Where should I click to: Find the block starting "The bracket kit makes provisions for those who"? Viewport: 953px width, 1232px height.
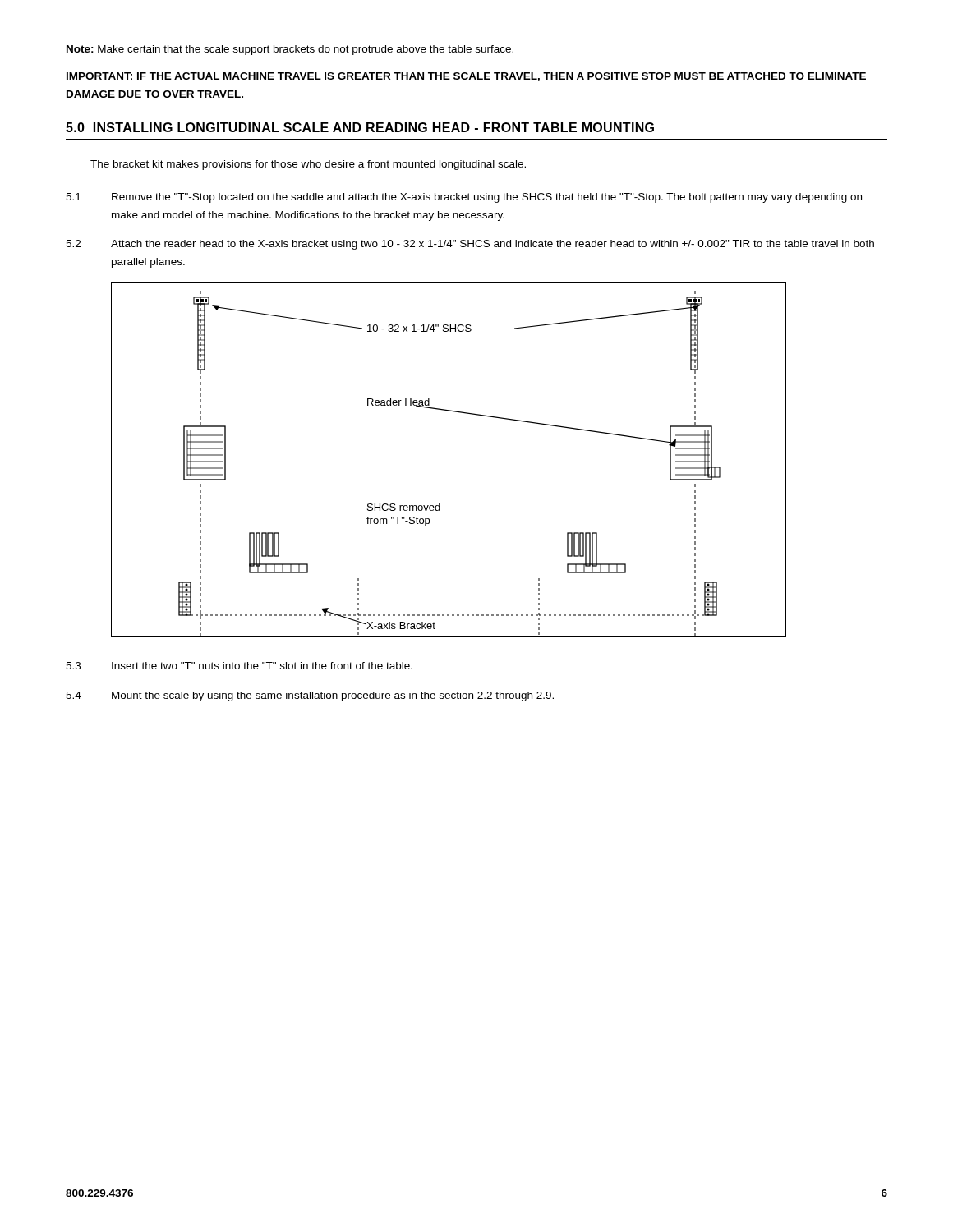pos(309,164)
